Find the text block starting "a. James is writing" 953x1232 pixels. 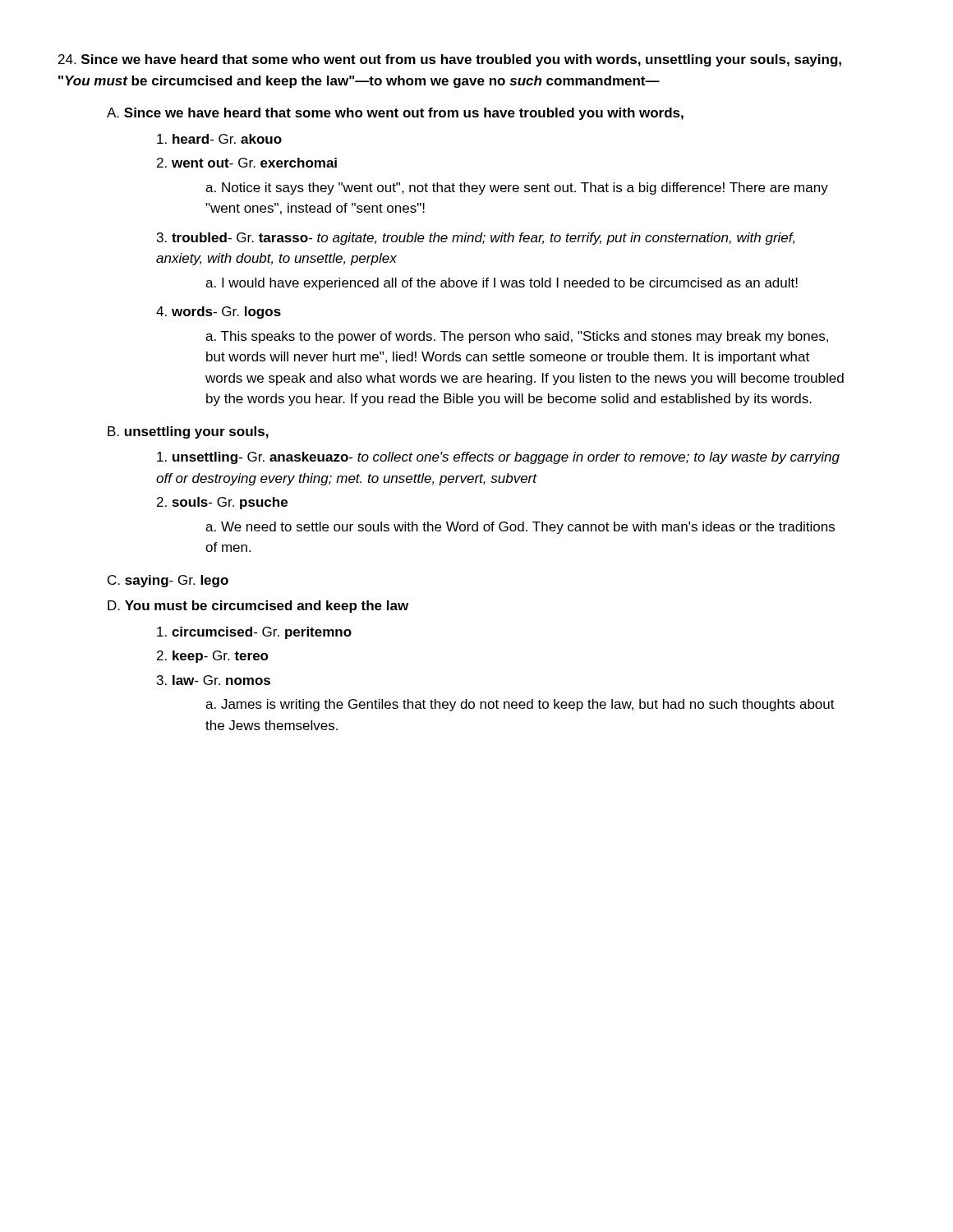click(x=520, y=715)
